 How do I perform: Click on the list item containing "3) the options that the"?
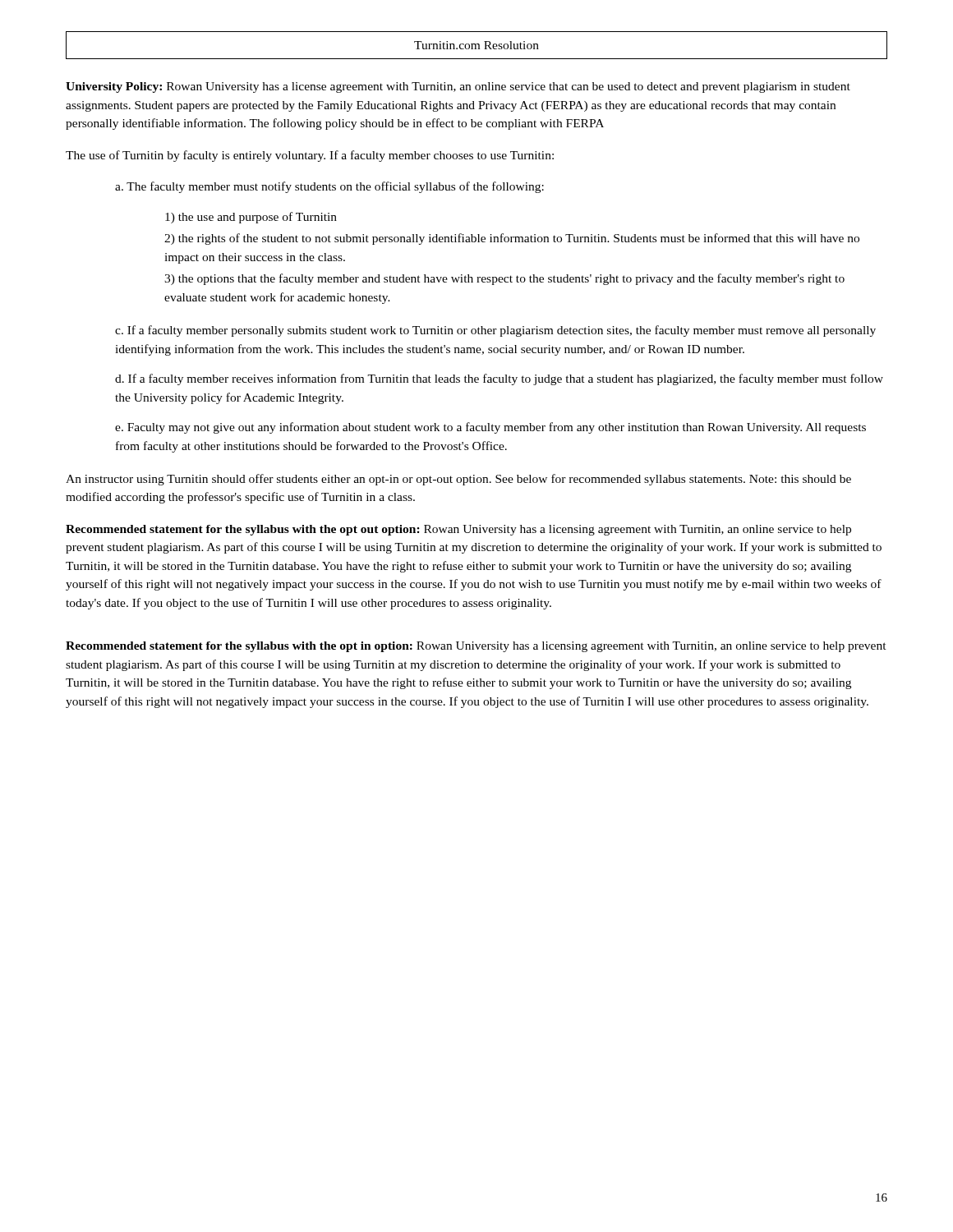coord(505,287)
